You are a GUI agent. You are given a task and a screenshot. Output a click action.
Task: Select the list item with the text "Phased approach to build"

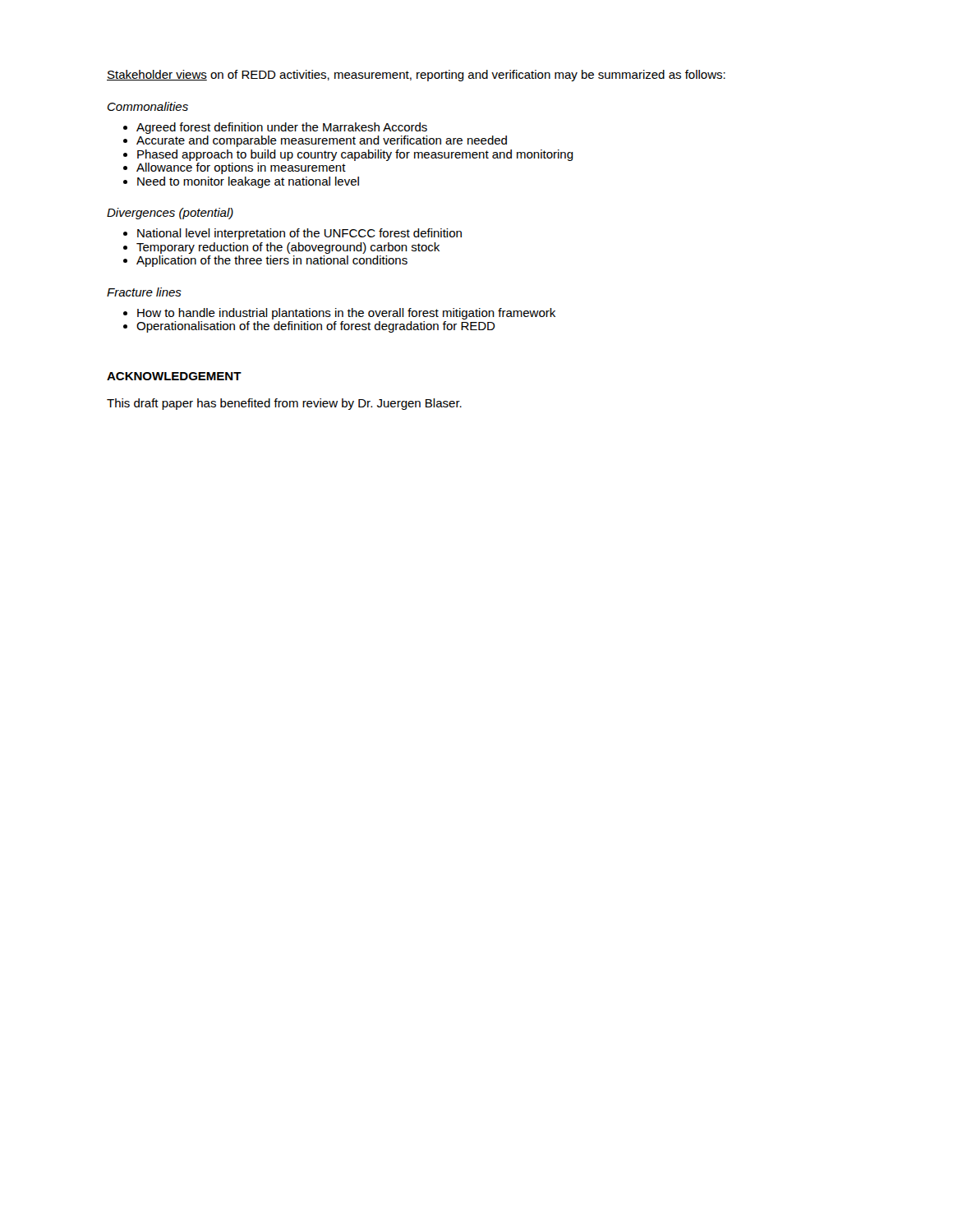click(x=476, y=154)
